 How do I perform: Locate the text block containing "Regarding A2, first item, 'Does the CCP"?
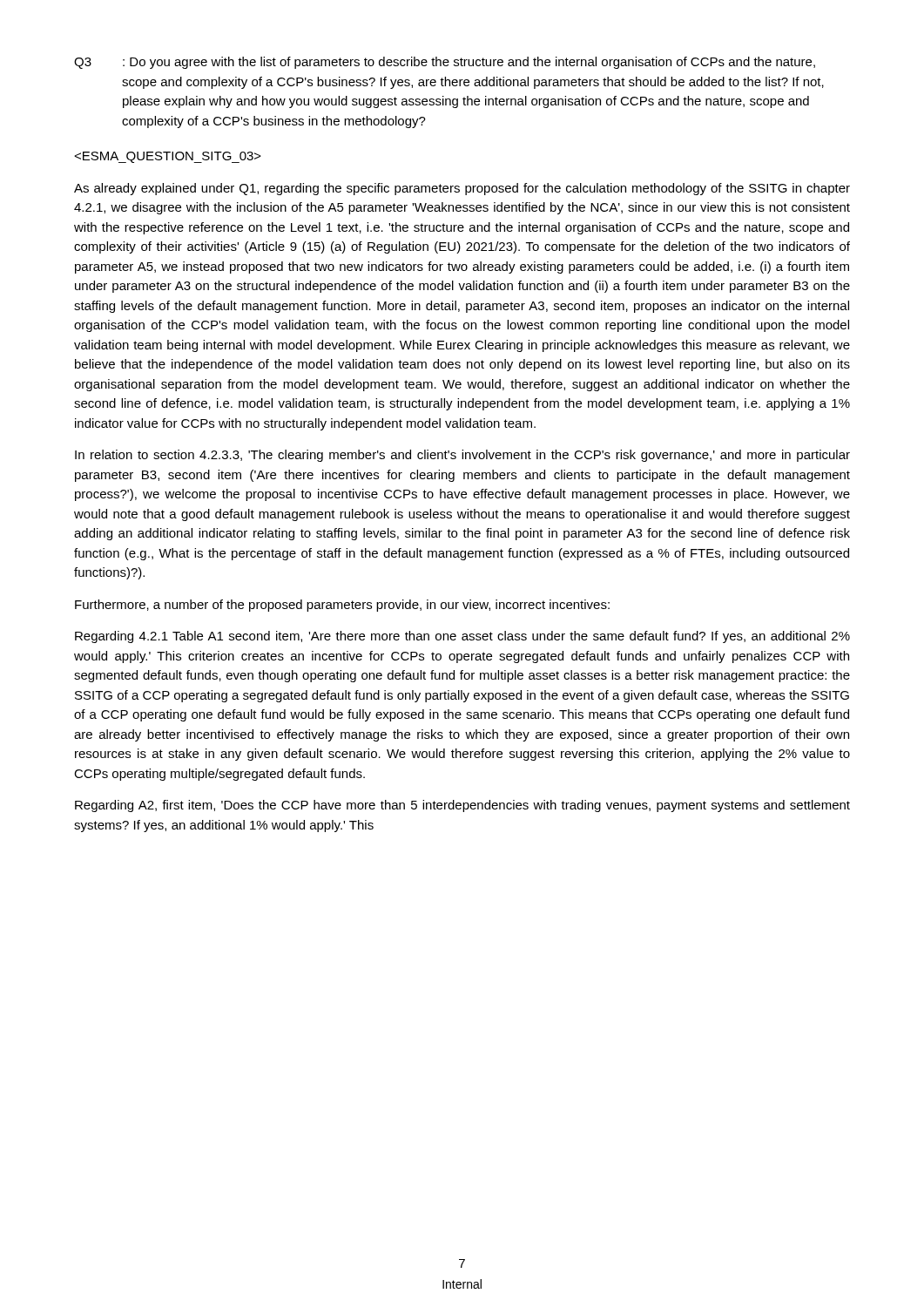pyautogui.click(x=462, y=814)
